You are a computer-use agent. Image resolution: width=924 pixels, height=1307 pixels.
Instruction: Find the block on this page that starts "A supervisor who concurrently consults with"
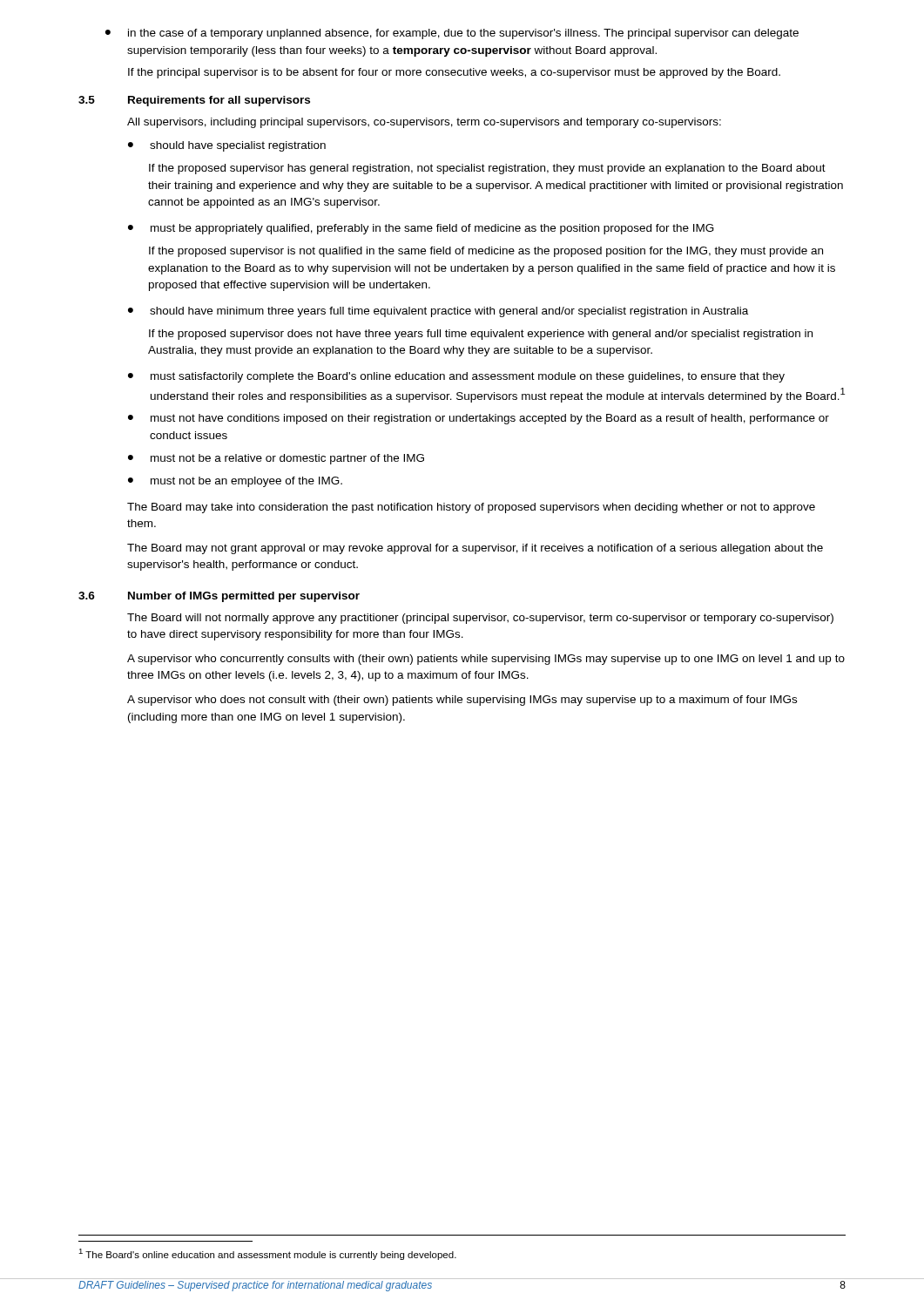coord(486,667)
